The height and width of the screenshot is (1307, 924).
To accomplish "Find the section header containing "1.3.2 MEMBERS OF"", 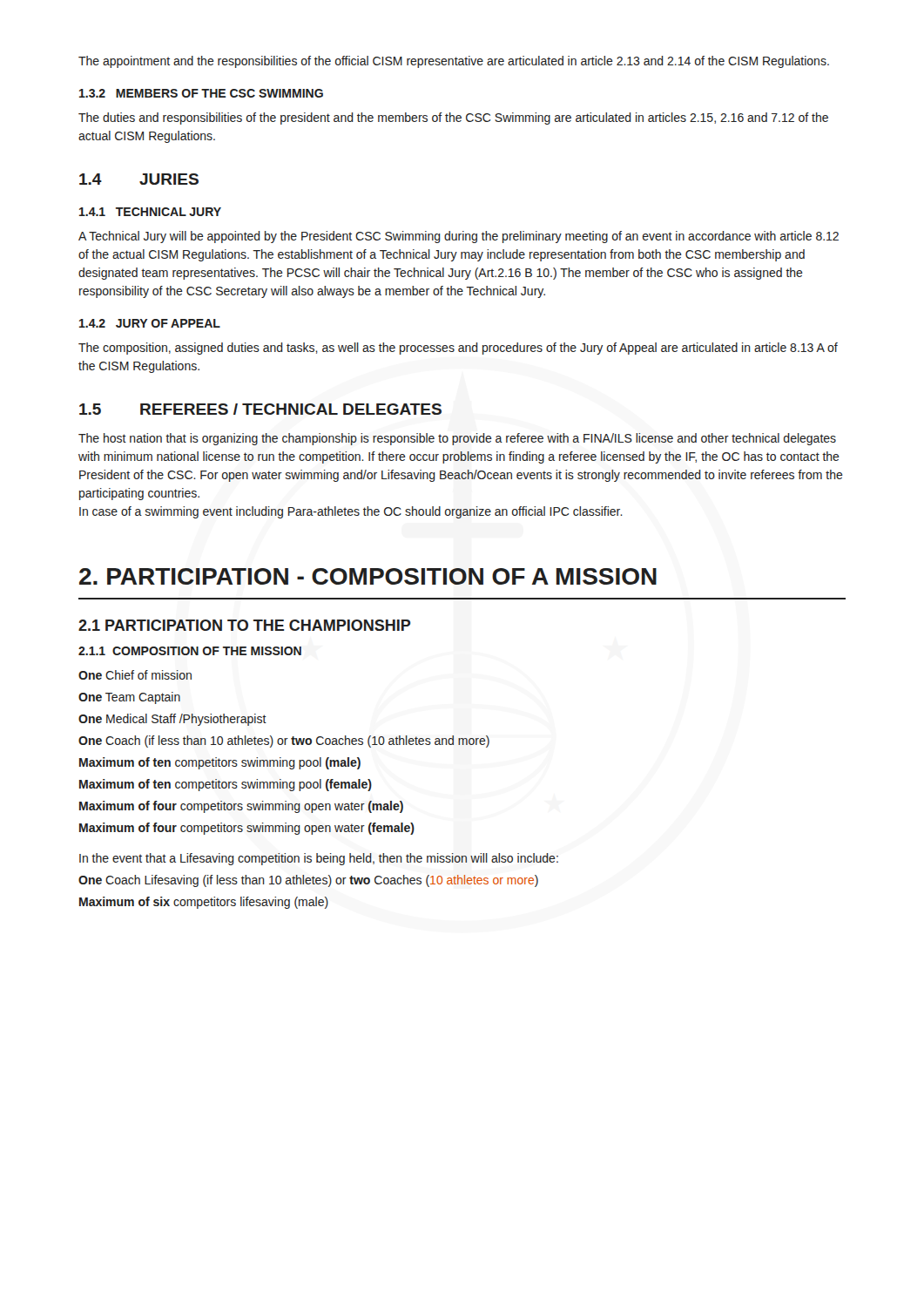I will [x=201, y=93].
